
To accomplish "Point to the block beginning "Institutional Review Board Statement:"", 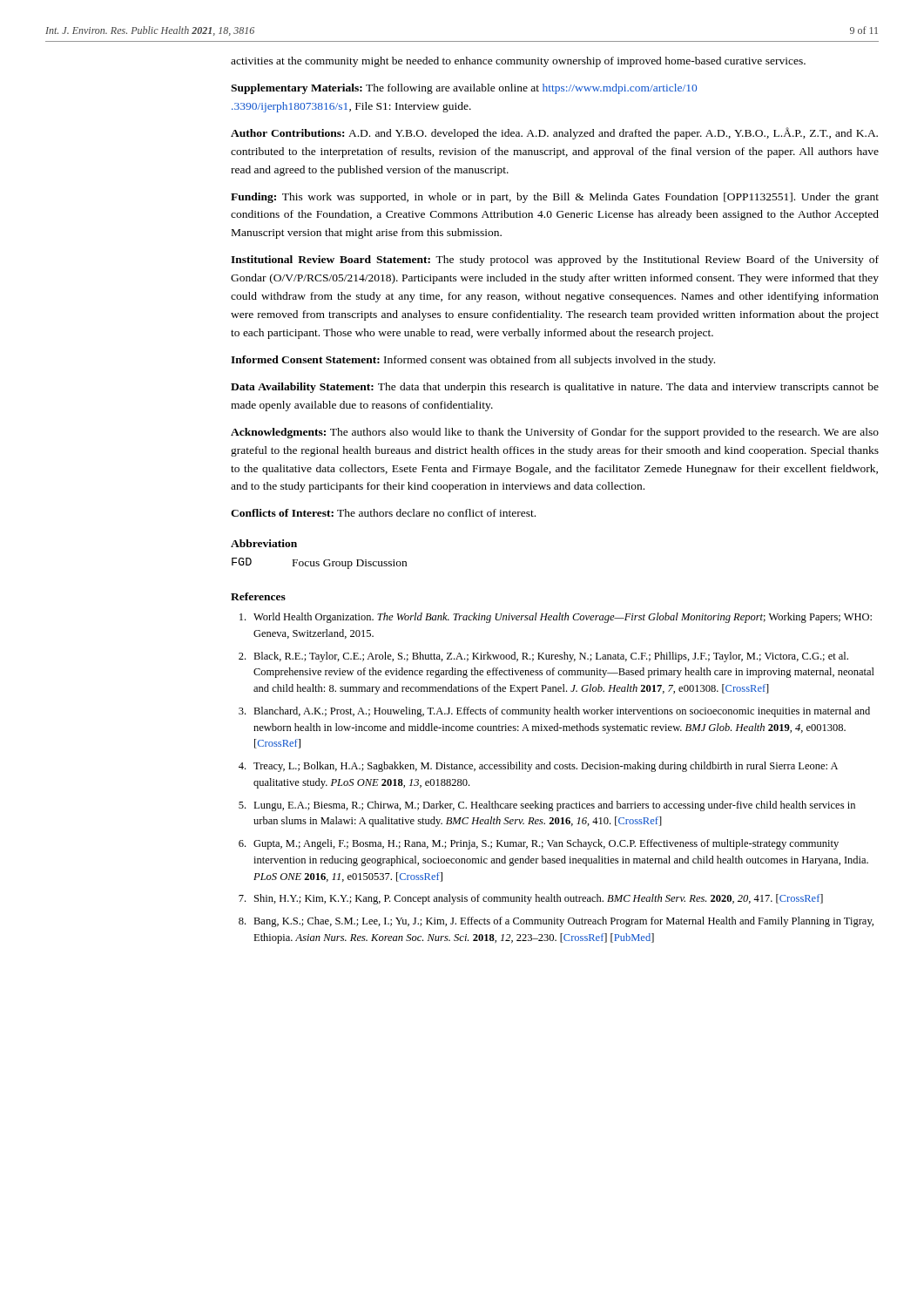I will click(555, 296).
